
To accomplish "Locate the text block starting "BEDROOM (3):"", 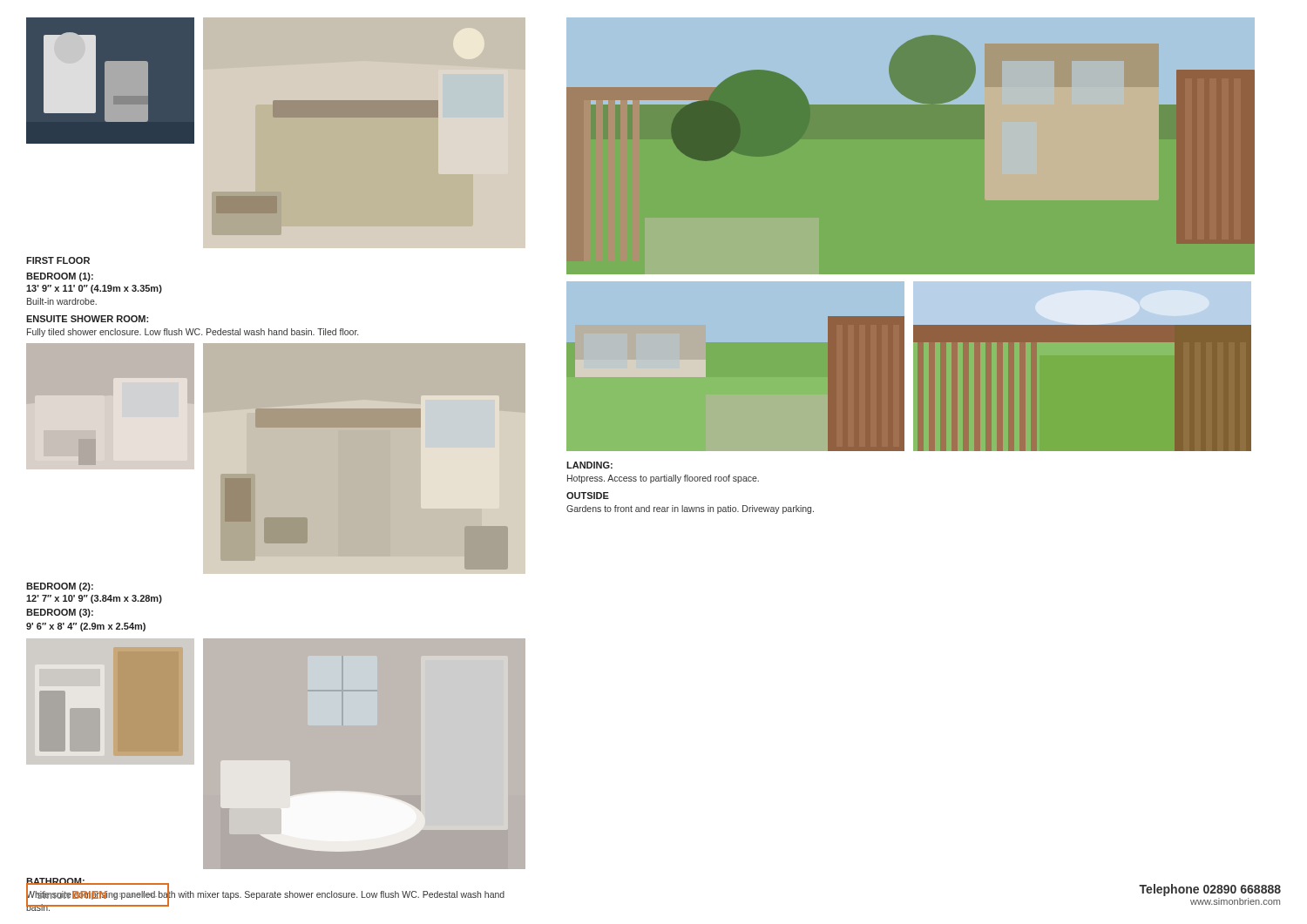I will [x=60, y=613].
